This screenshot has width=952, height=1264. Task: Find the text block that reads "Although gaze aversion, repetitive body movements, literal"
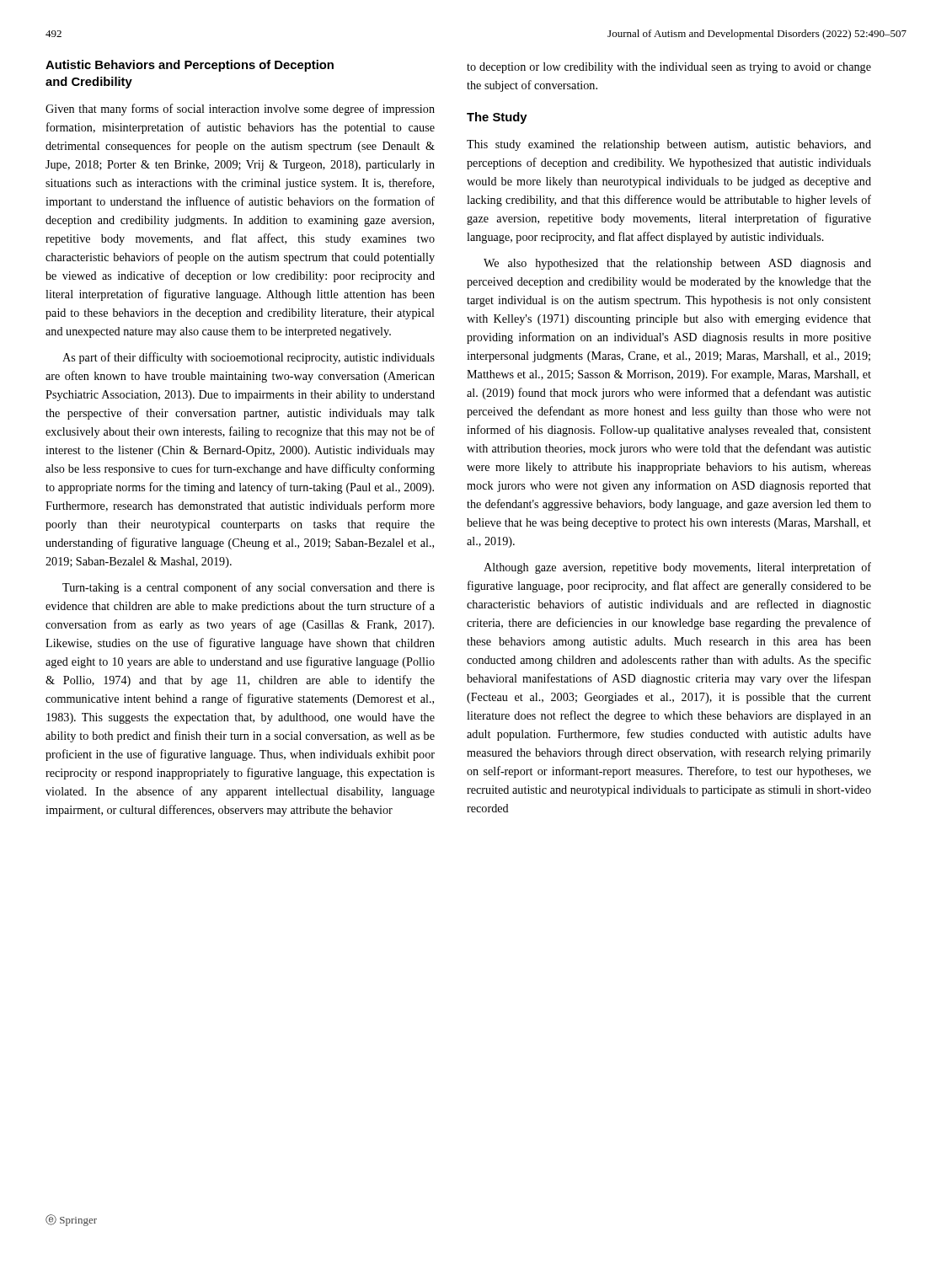click(669, 688)
